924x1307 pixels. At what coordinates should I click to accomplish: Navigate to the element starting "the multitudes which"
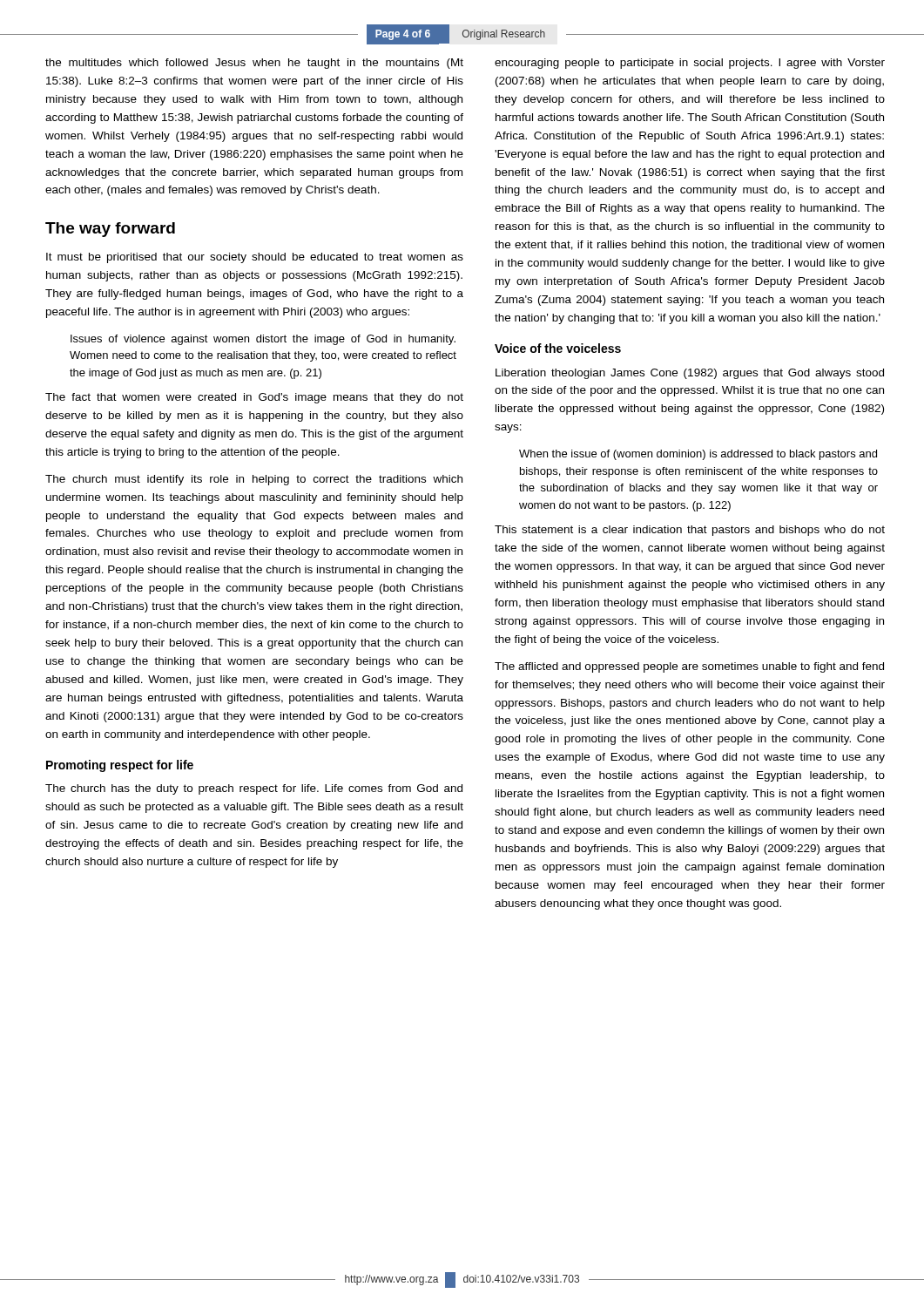254,127
